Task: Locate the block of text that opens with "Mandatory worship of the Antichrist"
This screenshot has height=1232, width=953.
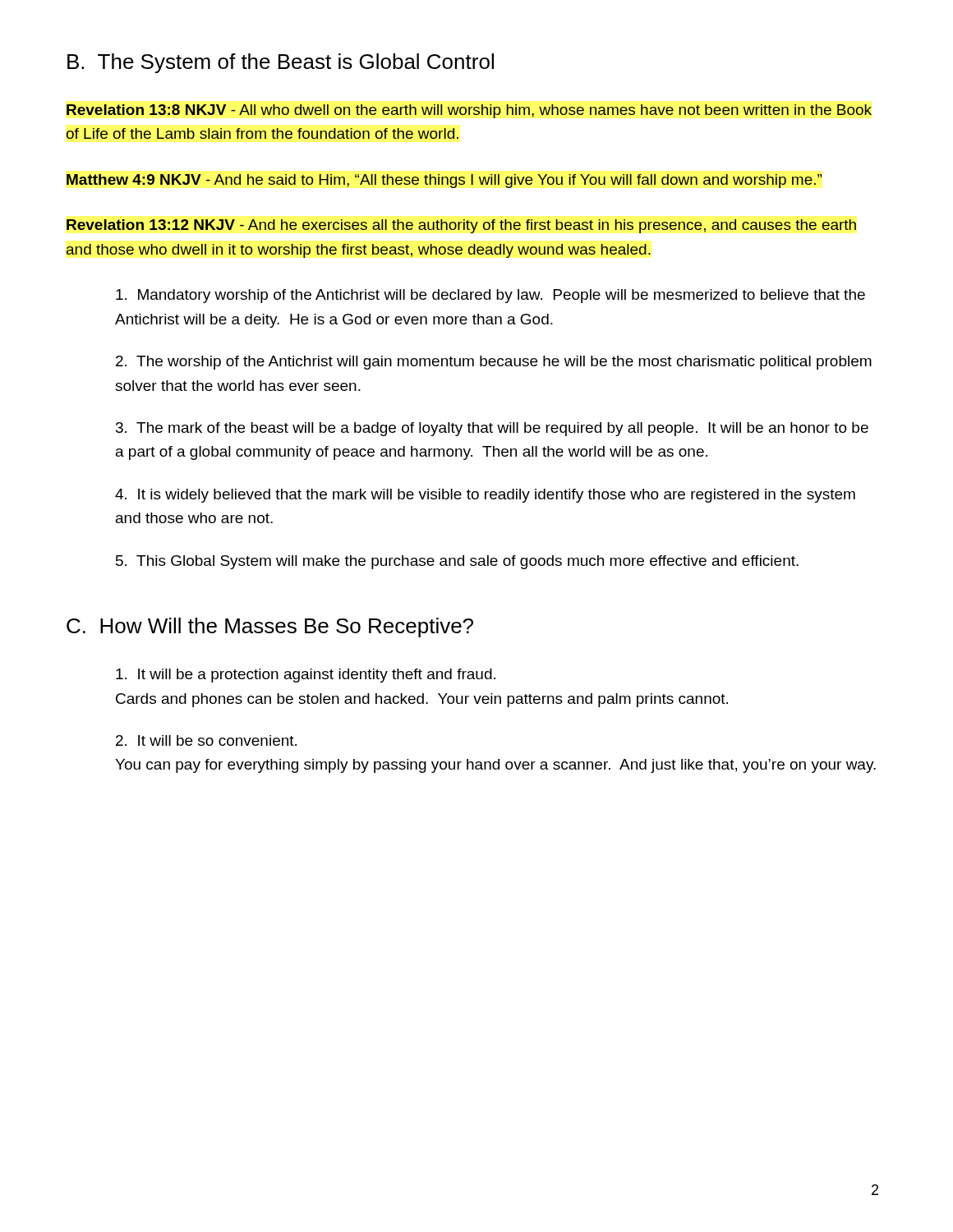Action: point(490,307)
